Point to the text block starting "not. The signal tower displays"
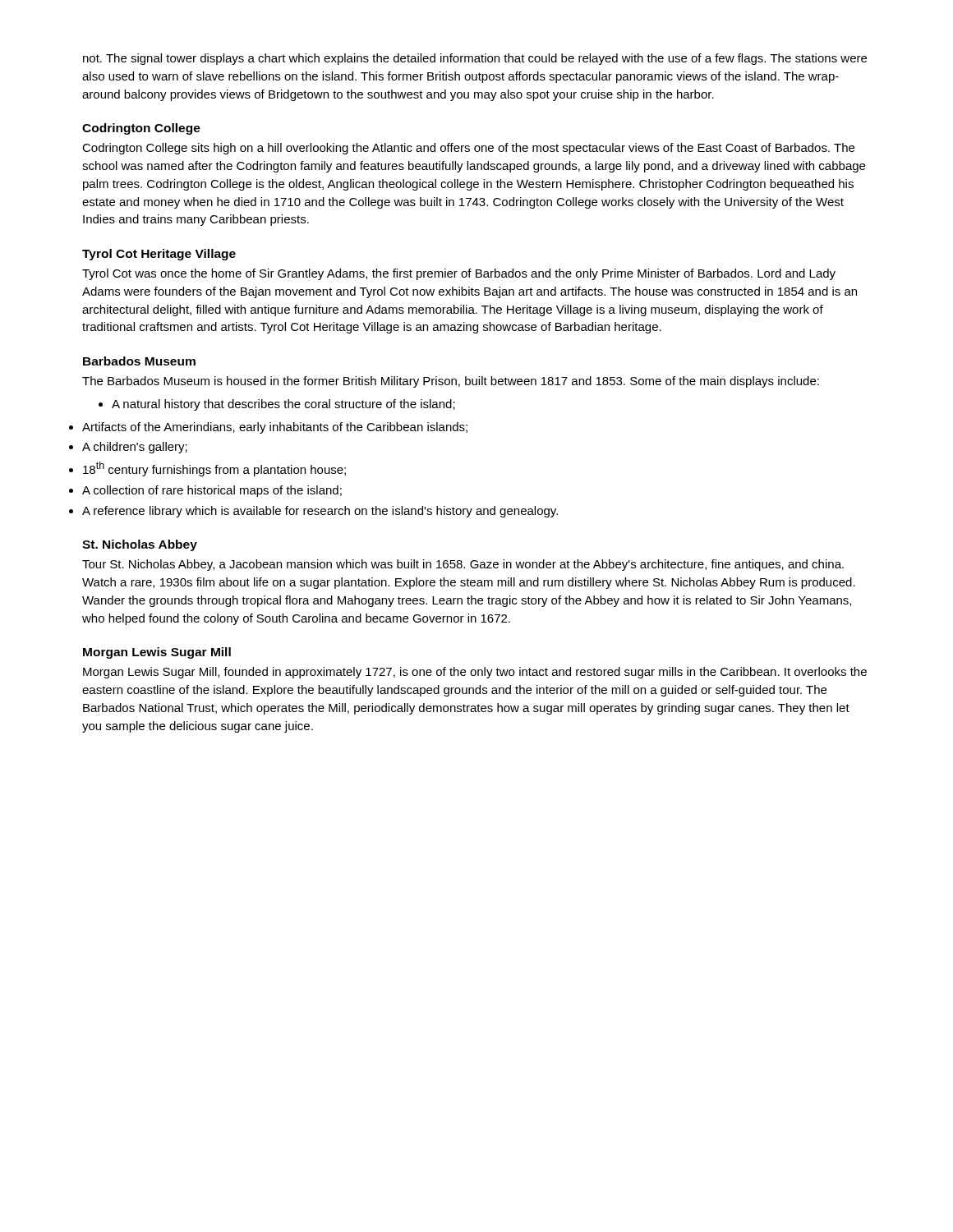 (476, 76)
